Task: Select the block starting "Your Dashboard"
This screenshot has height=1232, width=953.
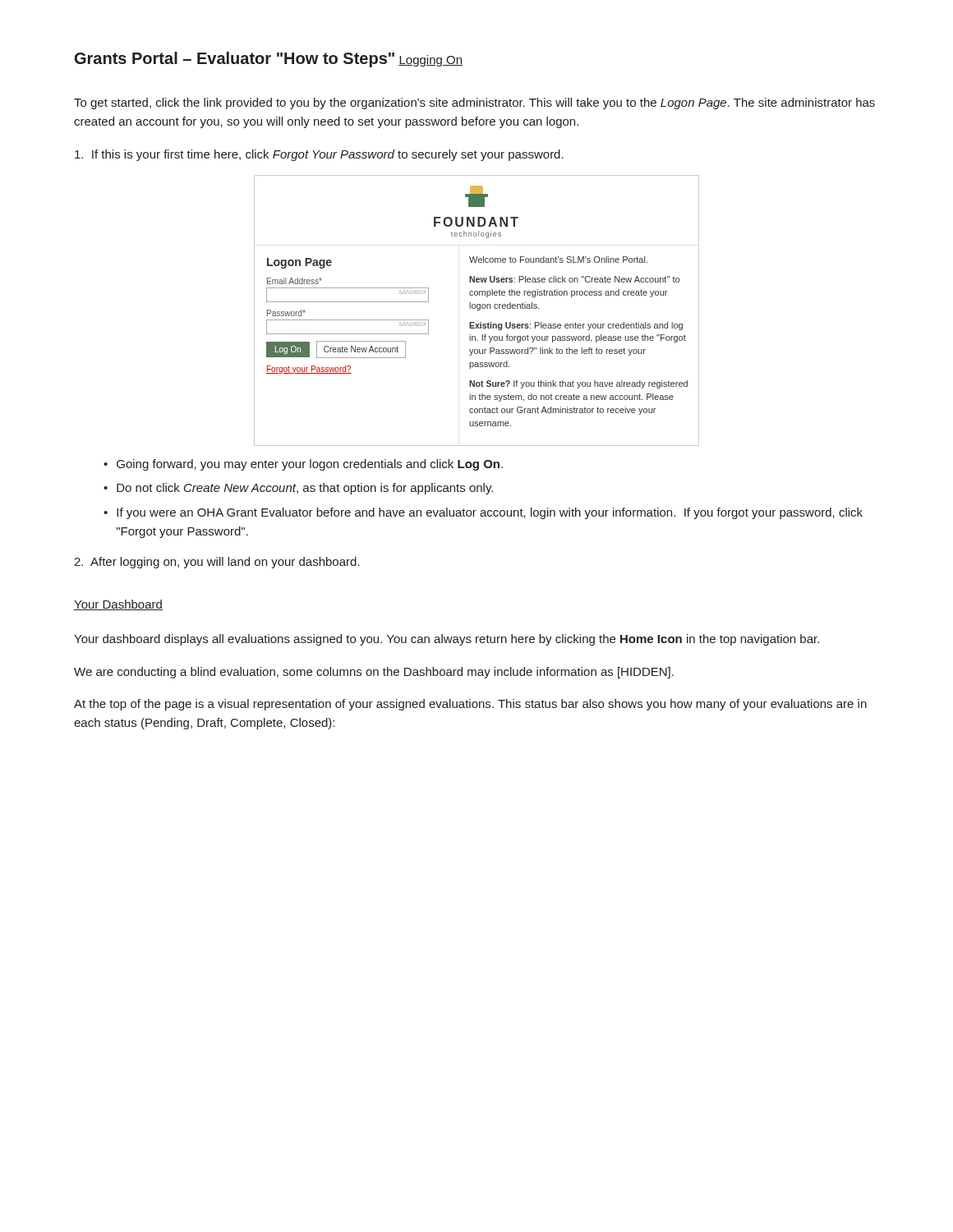Action: (118, 604)
